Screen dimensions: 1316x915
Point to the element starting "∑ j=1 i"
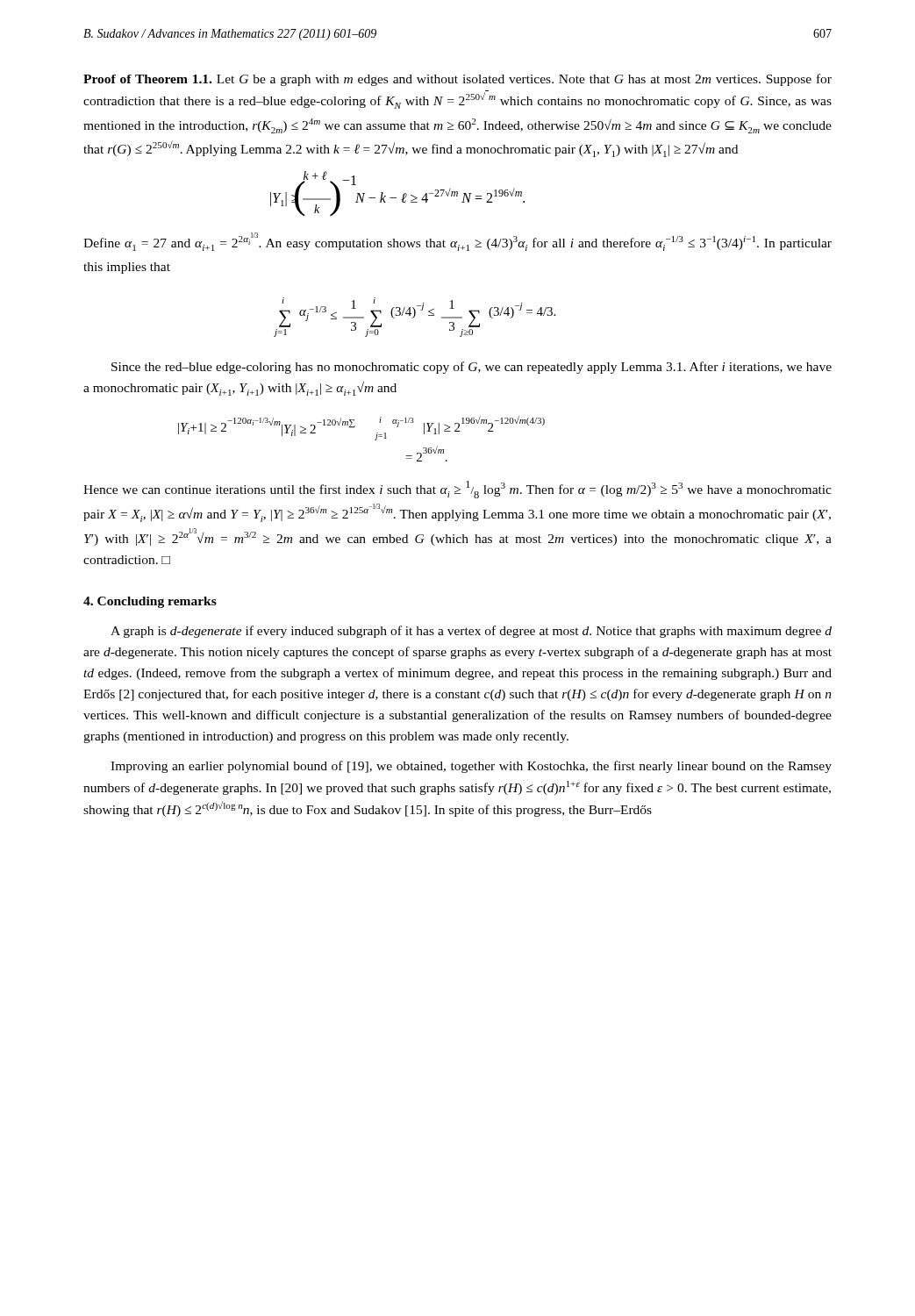[x=458, y=317]
